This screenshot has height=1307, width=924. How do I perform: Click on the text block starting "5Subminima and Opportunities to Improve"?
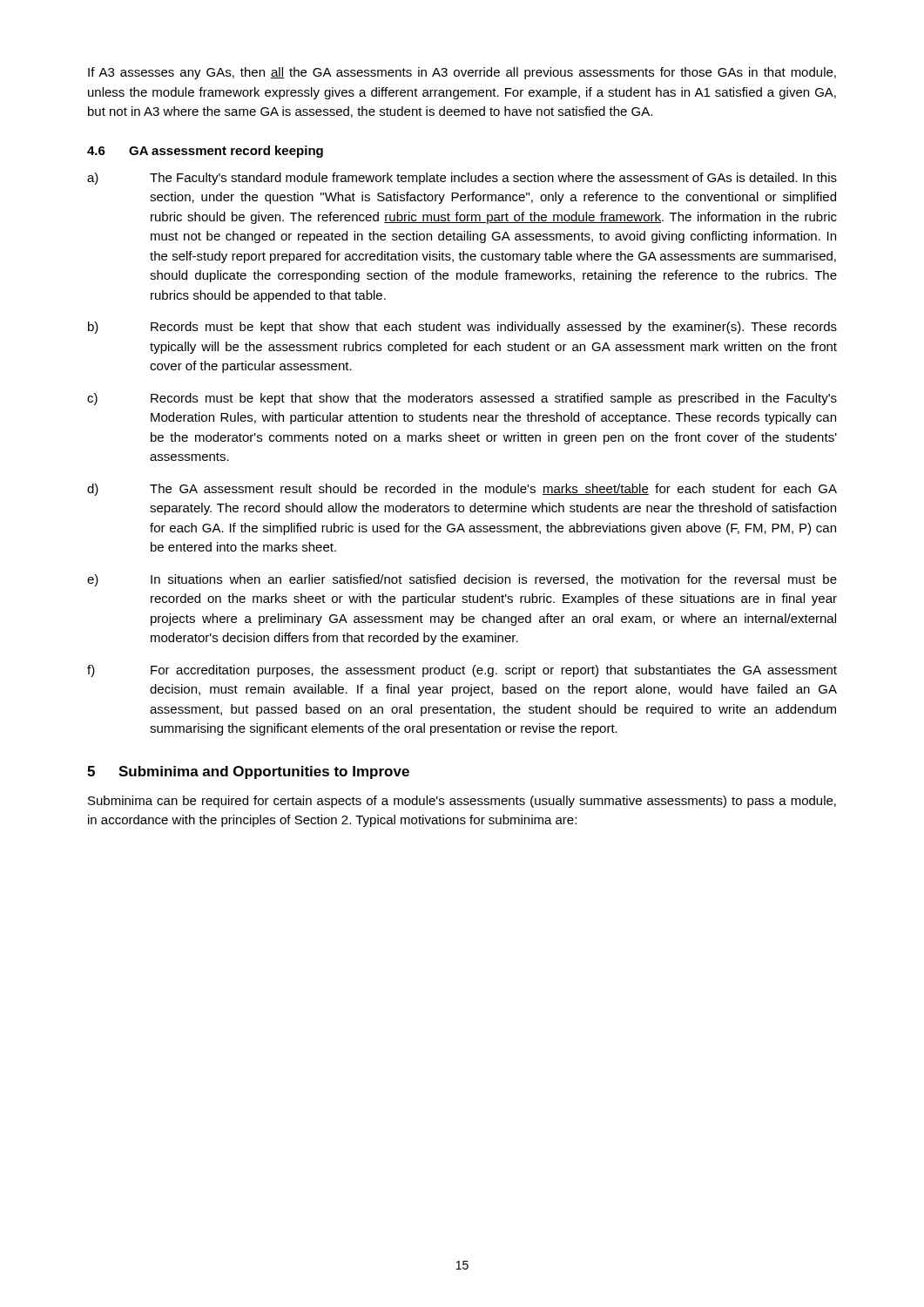248,772
